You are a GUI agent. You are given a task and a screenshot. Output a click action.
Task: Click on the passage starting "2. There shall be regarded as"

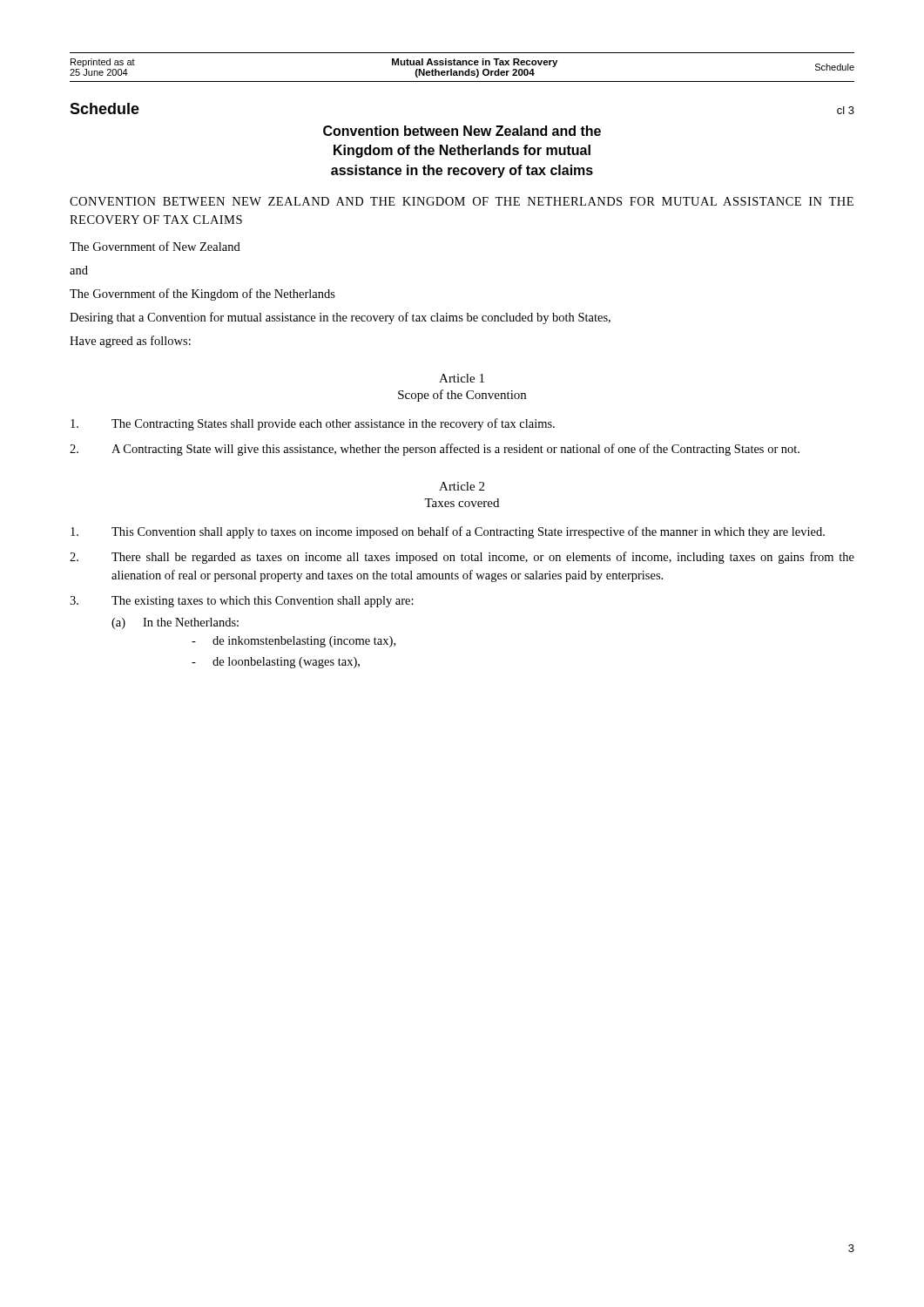[462, 567]
